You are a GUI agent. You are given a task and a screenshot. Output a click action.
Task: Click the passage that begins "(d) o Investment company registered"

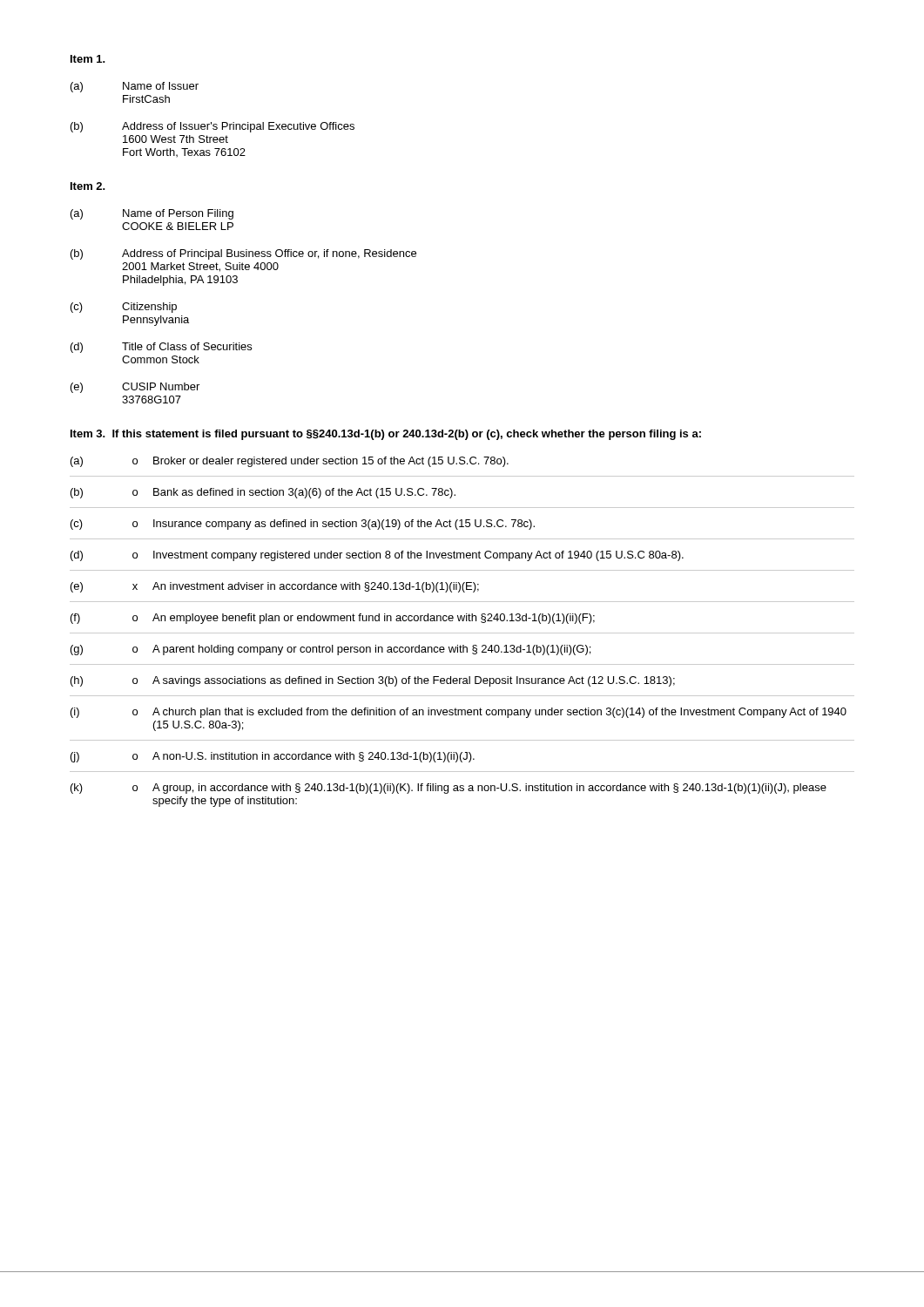pyautogui.click(x=462, y=555)
